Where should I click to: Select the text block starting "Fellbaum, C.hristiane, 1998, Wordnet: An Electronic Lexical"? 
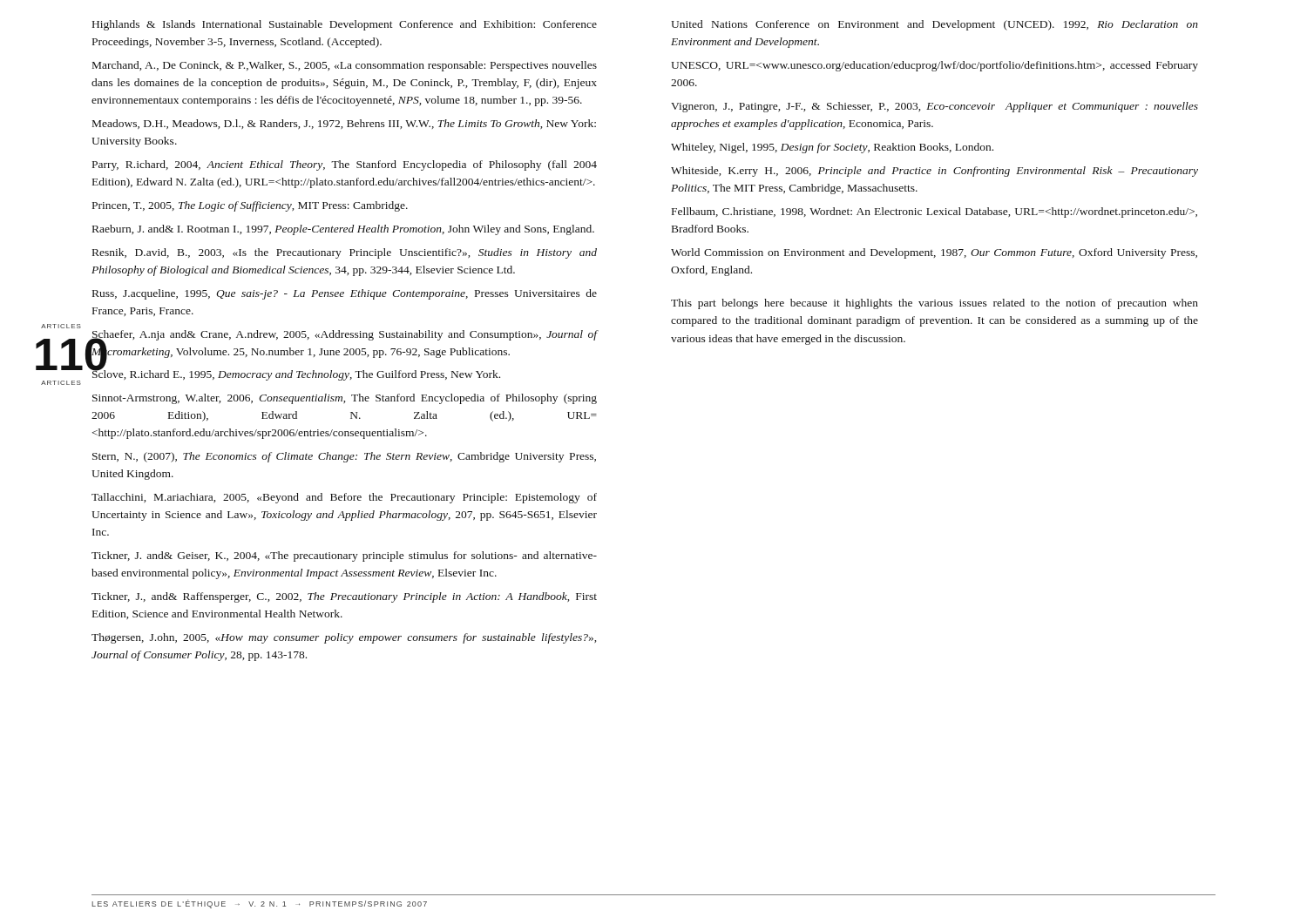coord(935,220)
